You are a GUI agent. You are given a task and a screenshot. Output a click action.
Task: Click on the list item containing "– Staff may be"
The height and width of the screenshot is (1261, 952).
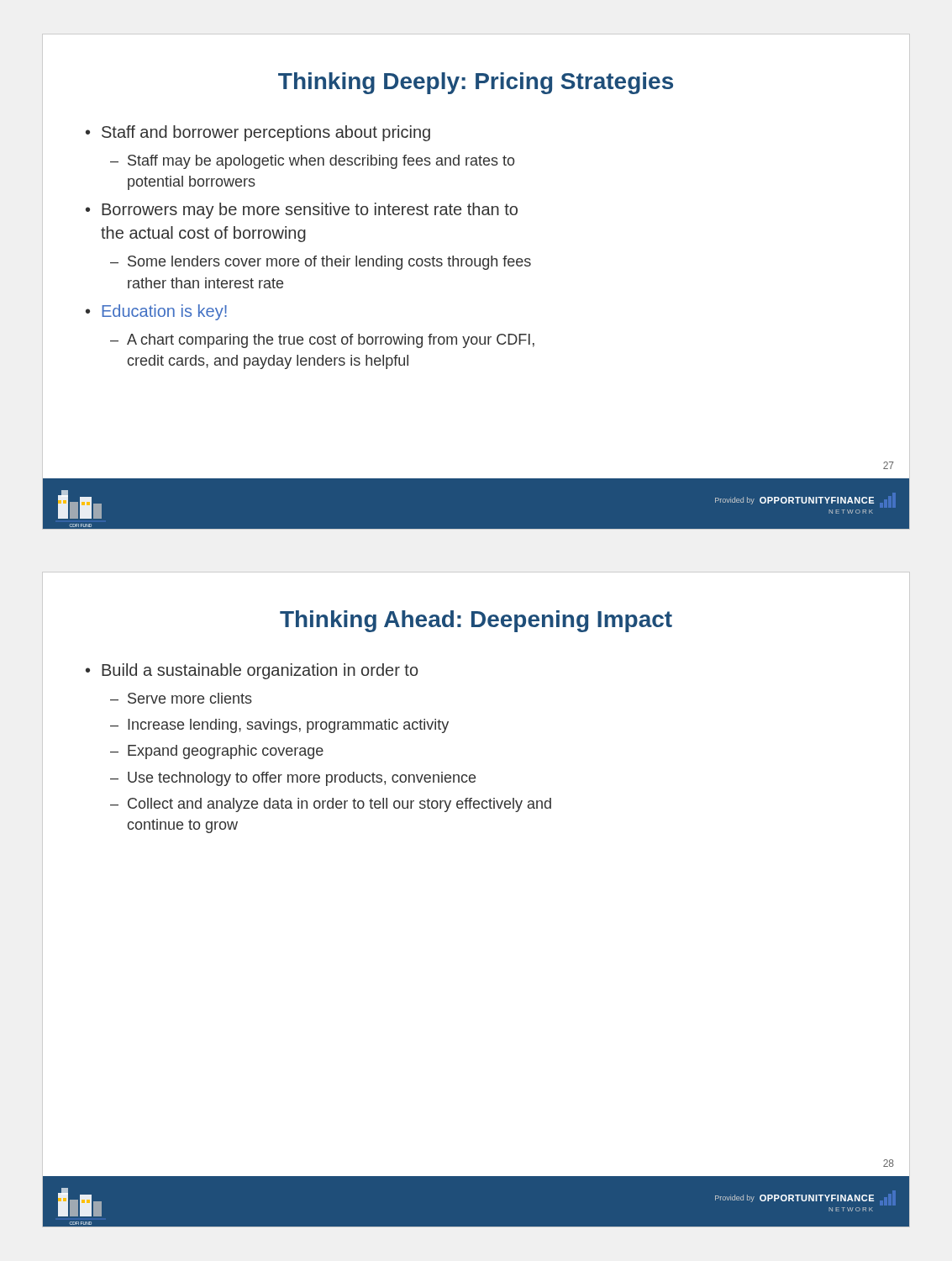(313, 172)
